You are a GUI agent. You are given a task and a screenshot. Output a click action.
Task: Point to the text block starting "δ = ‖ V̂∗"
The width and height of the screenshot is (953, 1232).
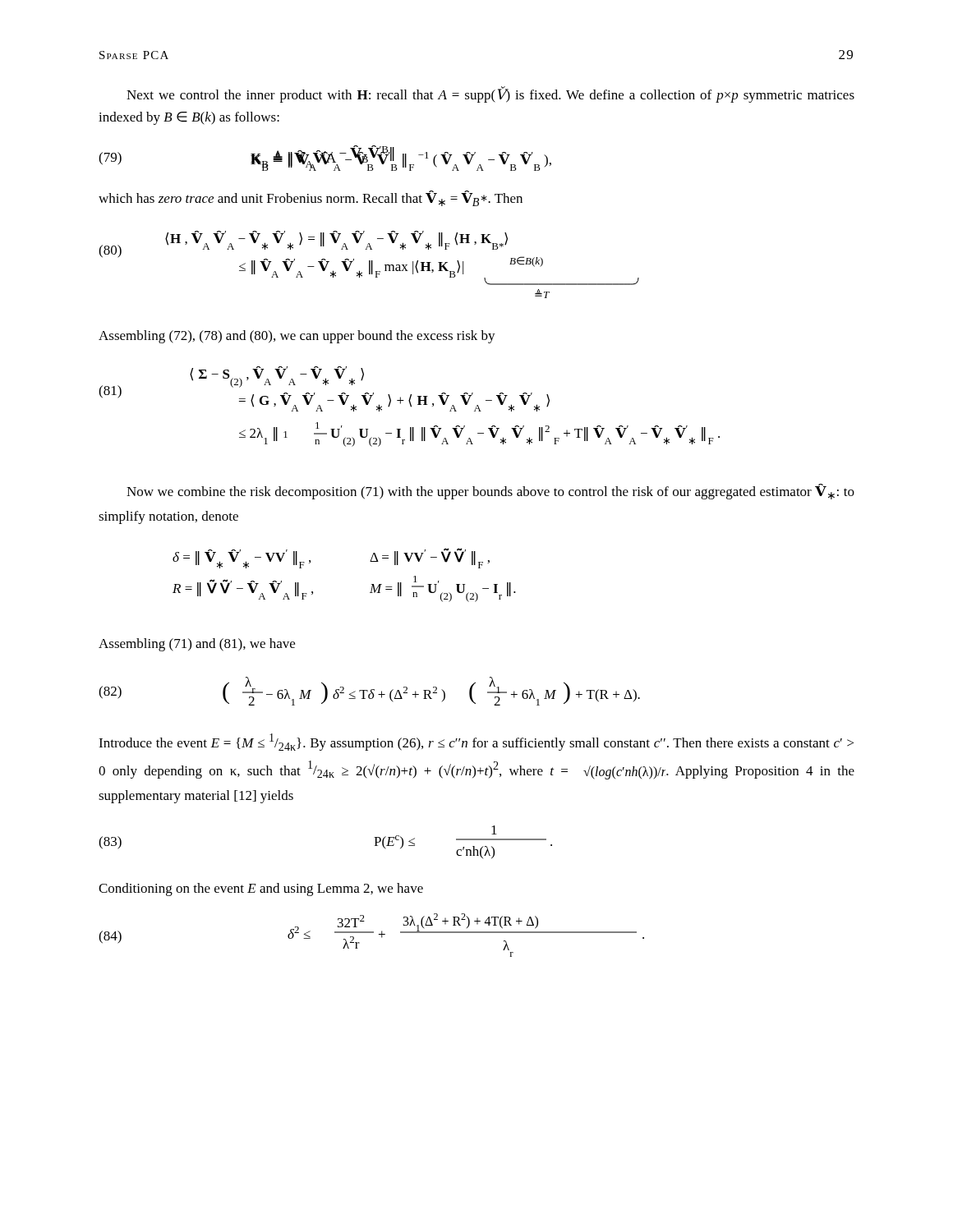[476, 577]
